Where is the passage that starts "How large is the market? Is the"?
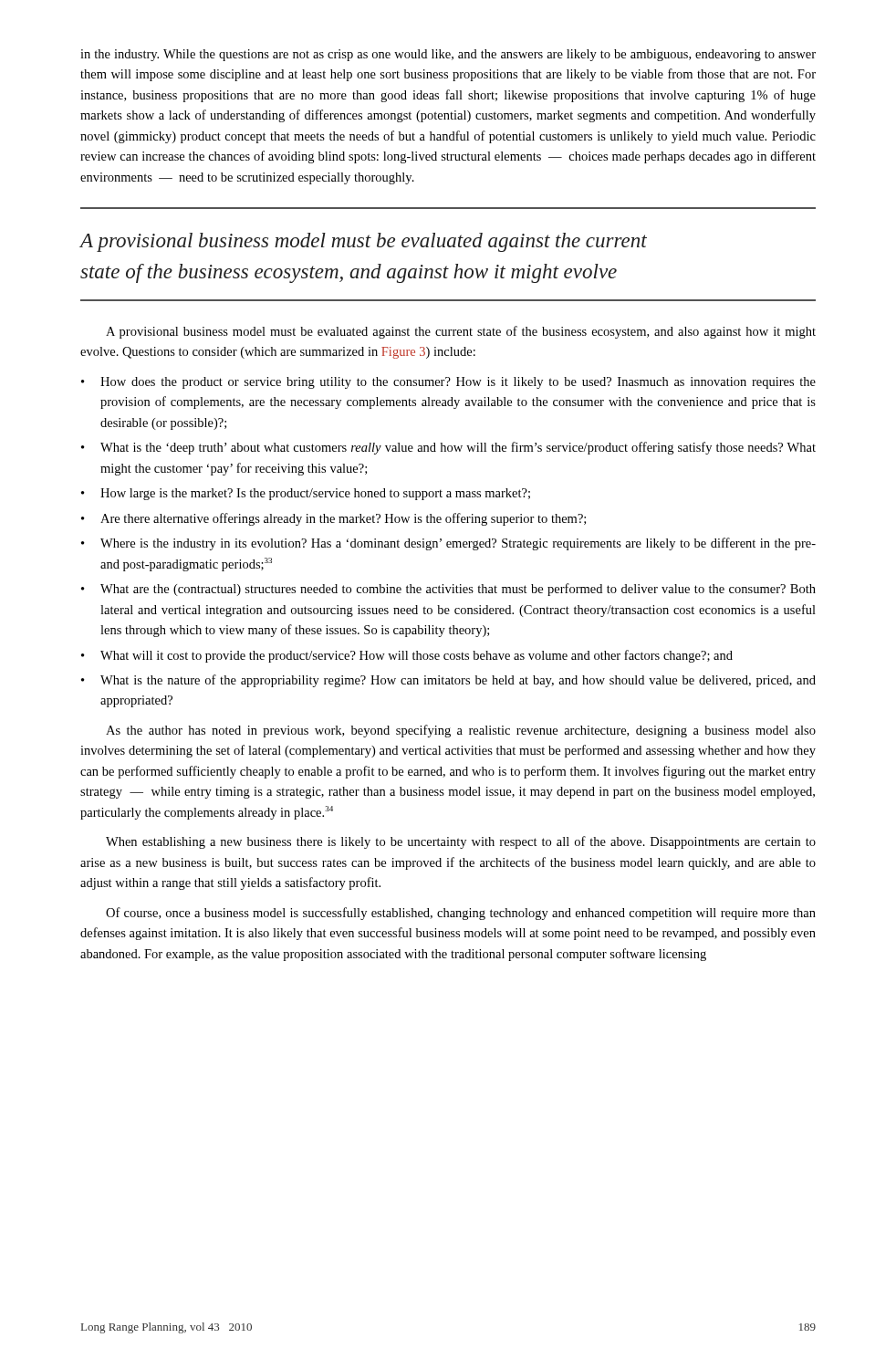896x1369 pixels. (316, 493)
